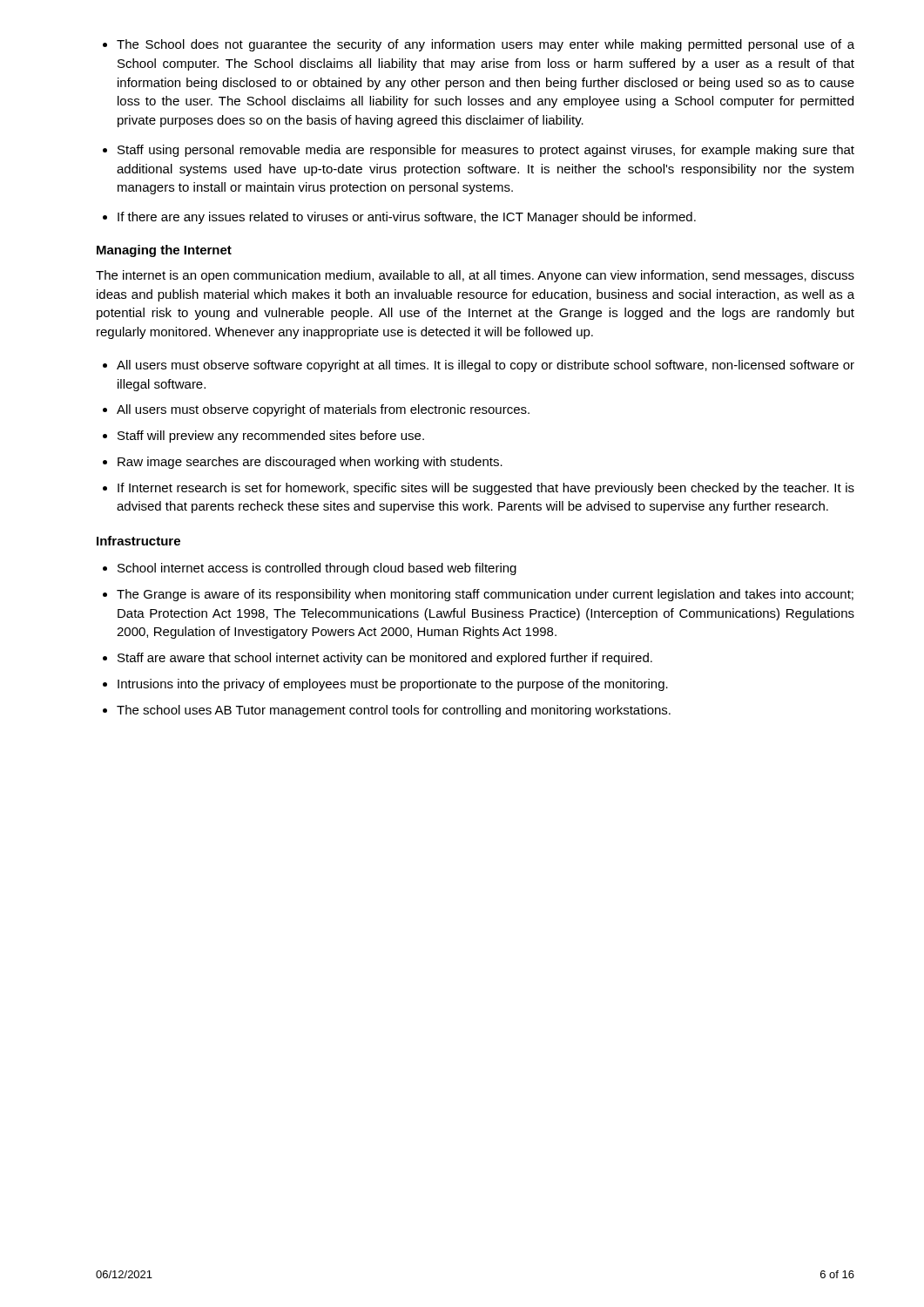The width and height of the screenshot is (924, 1307).
Task: Locate the list item that says "School internet access is controlled through cloud based"
Action: [x=475, y=639]
